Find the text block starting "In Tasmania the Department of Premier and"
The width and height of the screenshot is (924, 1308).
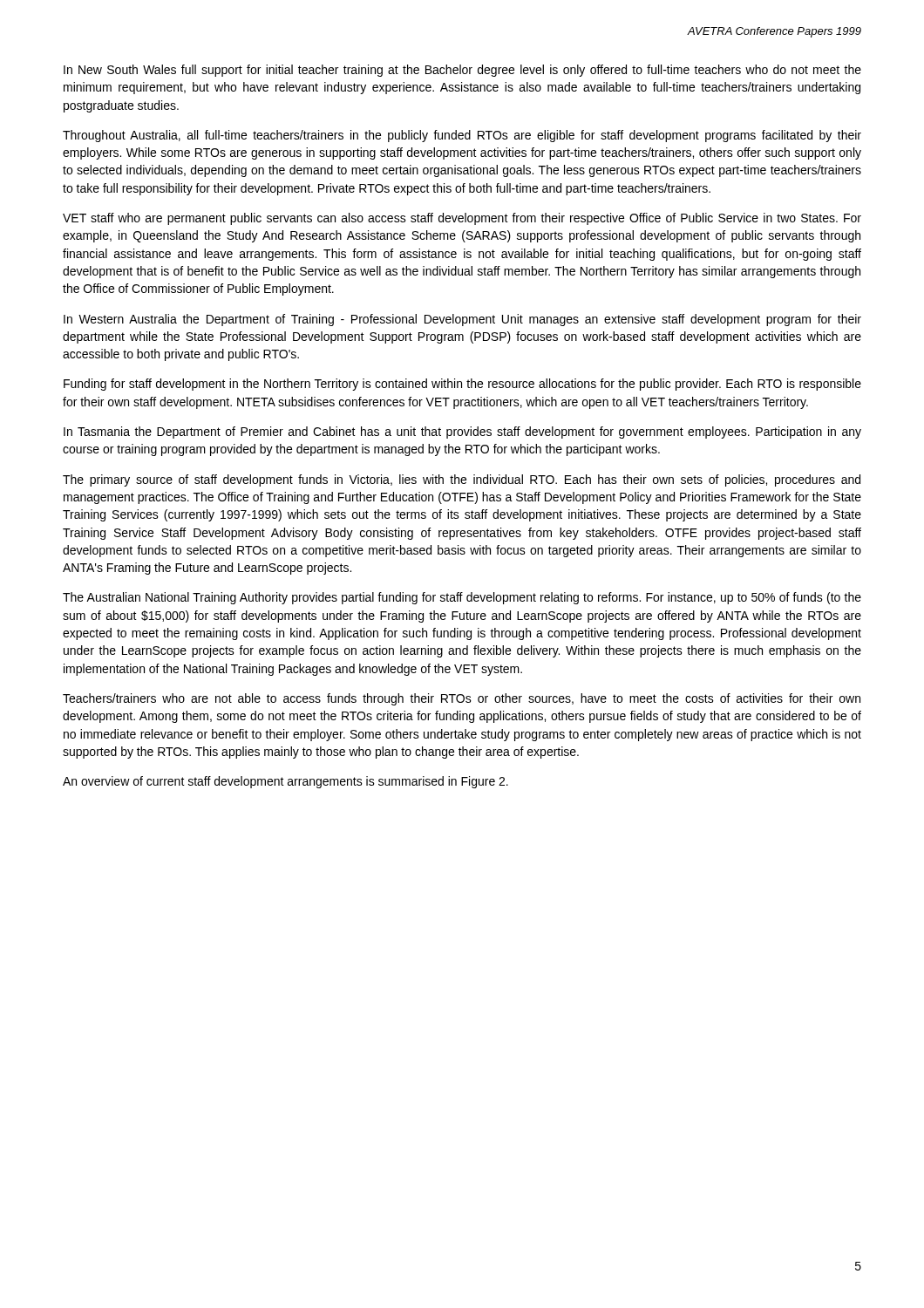point(462,441)
